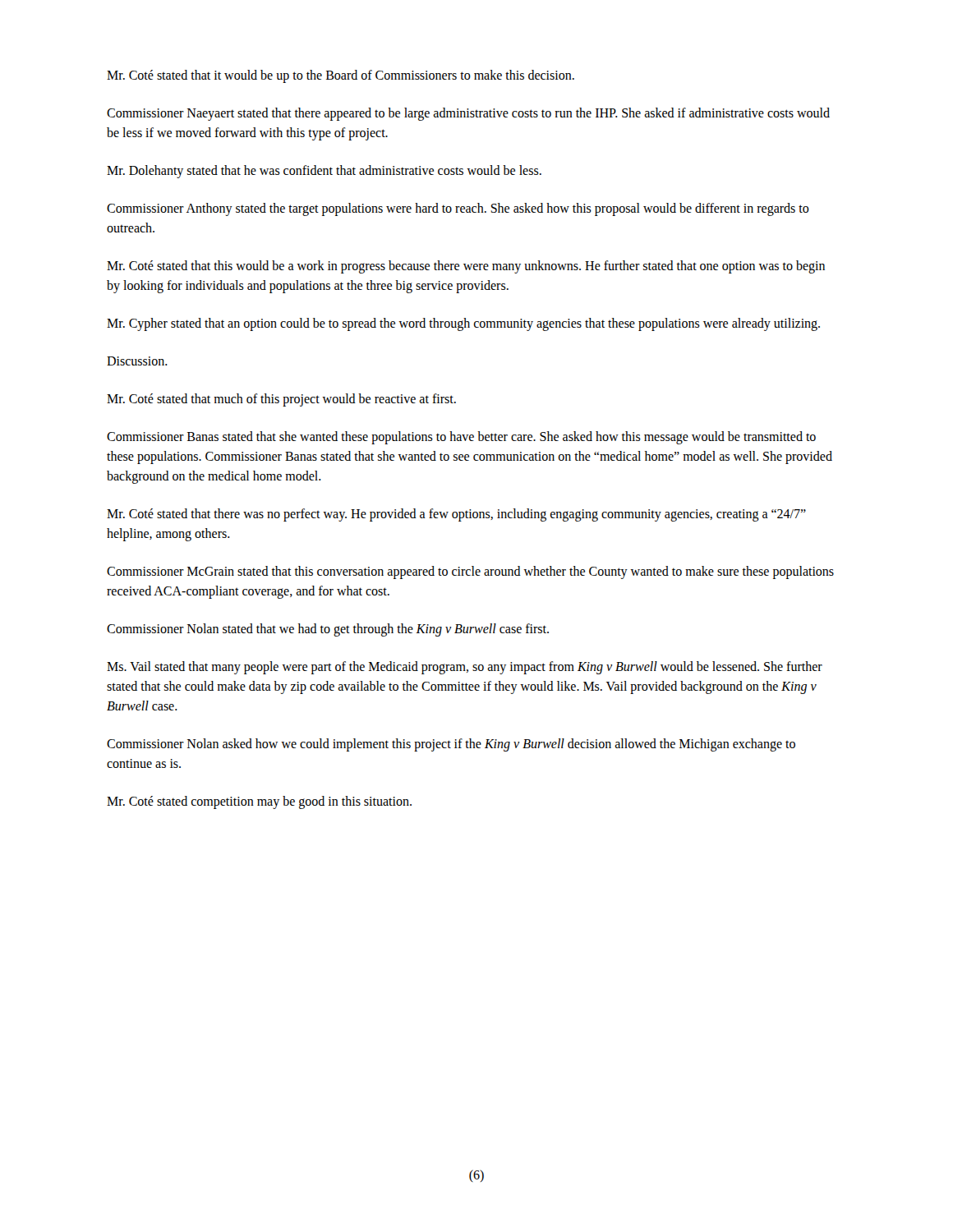Find the text block containing "Mr. Cypher stated that an option could"

(x=464, y=323)
